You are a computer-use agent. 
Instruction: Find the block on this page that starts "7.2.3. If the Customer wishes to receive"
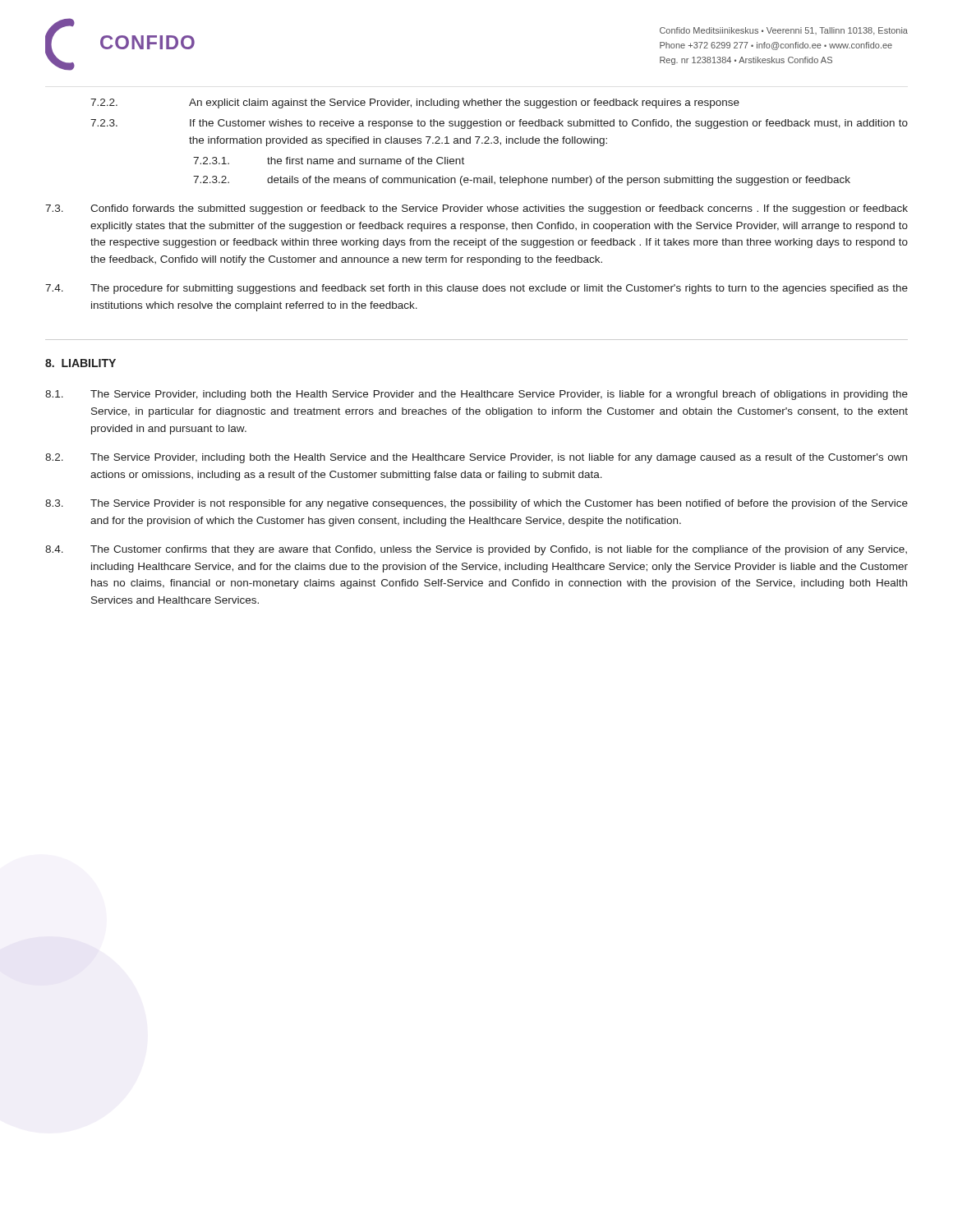(x=499, y=132)
